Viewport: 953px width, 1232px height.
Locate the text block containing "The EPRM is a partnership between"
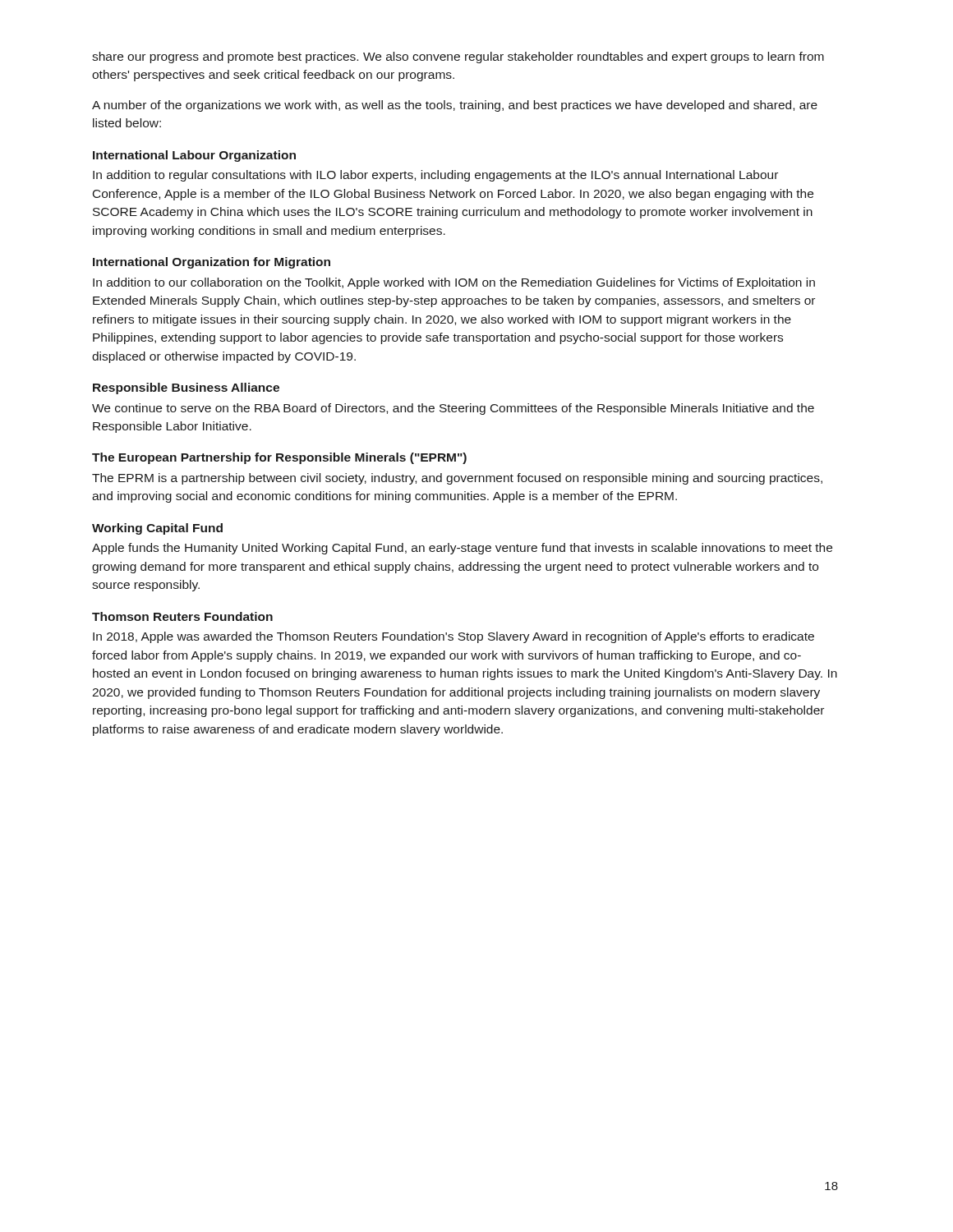458,487
